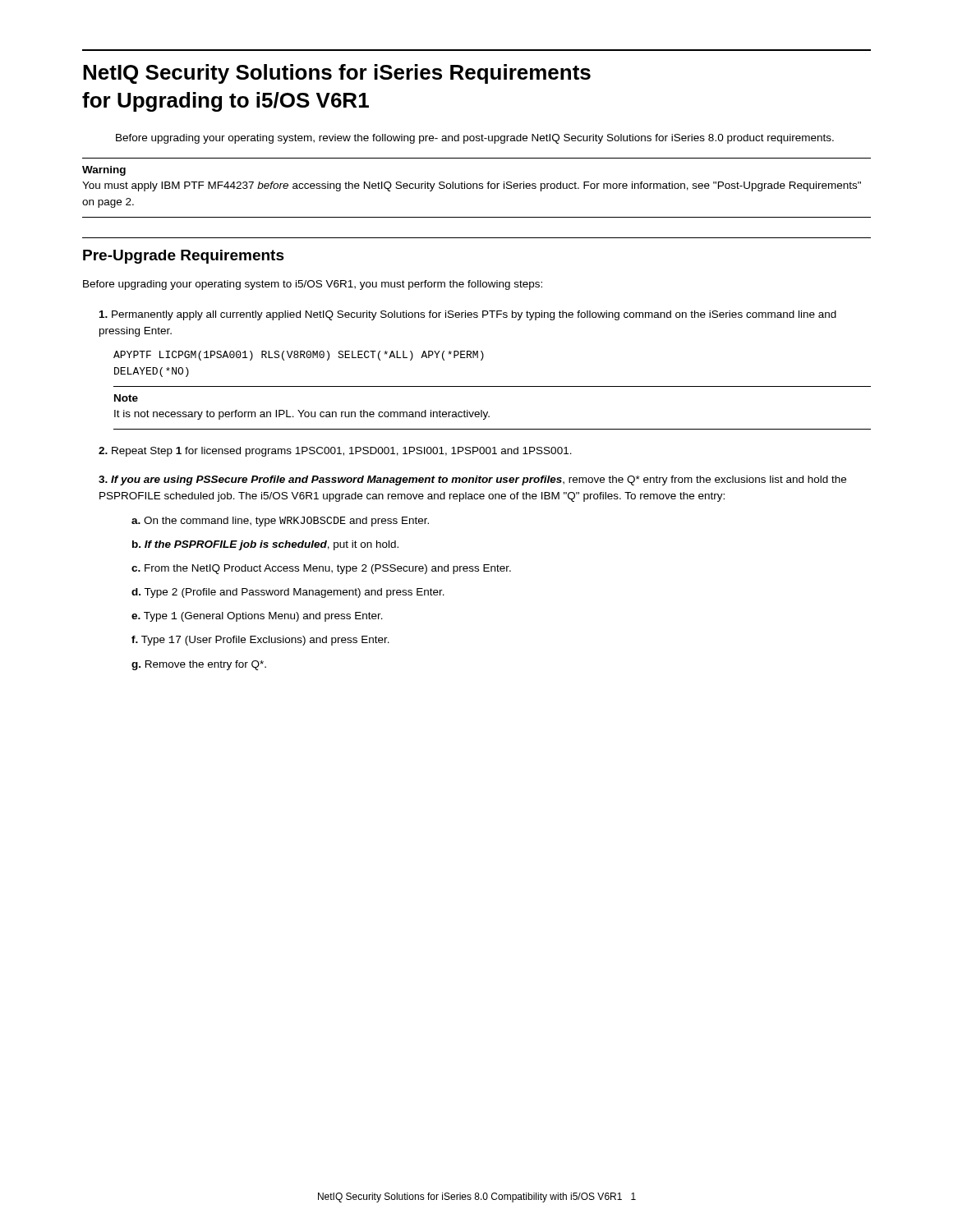The height and width of the screenshot is (1232, 953).
Task: Select the formula that says "APYPTF LICPGM(1PSA001) RLS(V8R0M0)"
Action: click(492, 364)
